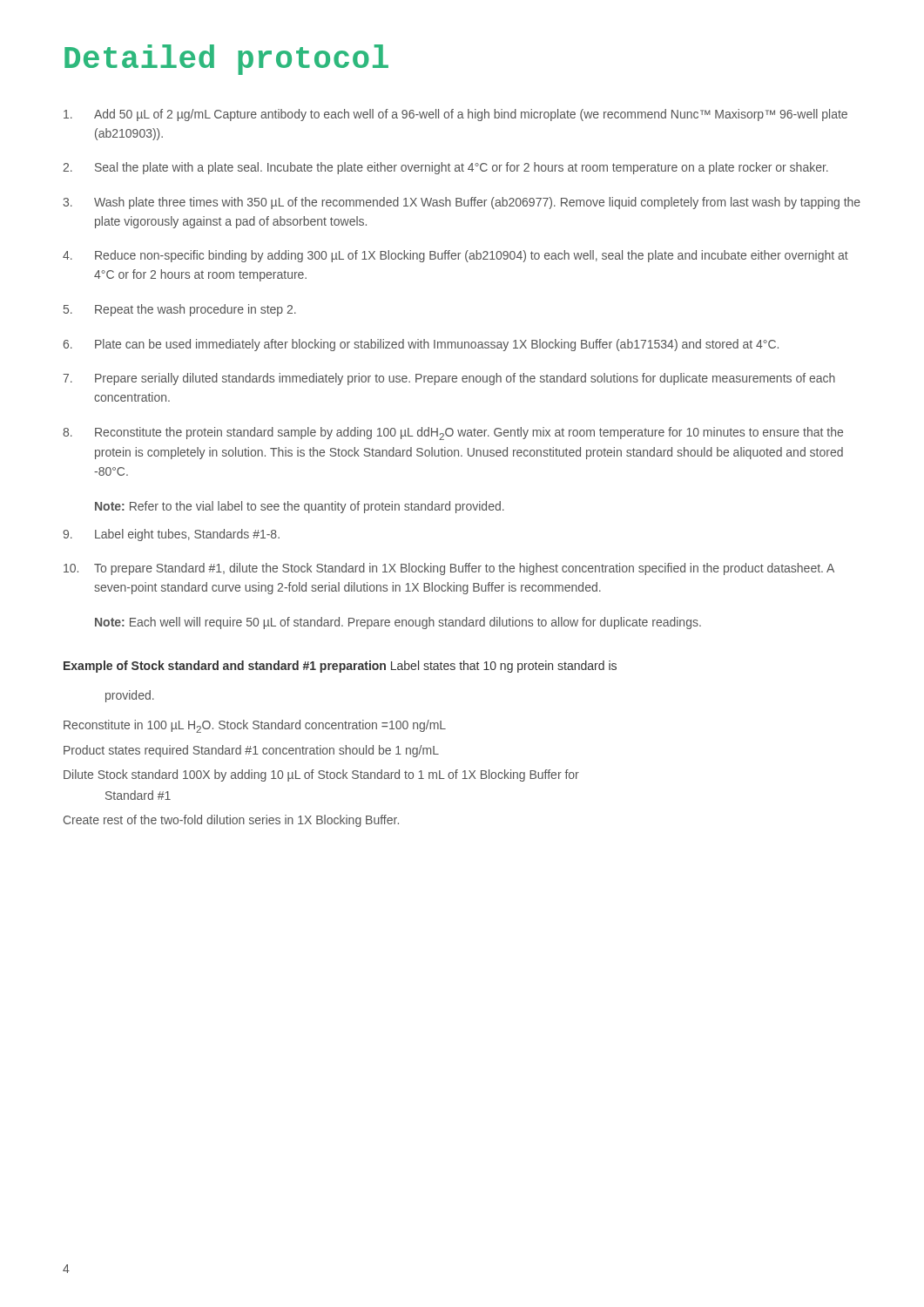Screen dimensions: 1307x924
Task: Find the text block with the text "Note: Each well"
Action: point(398,622)
